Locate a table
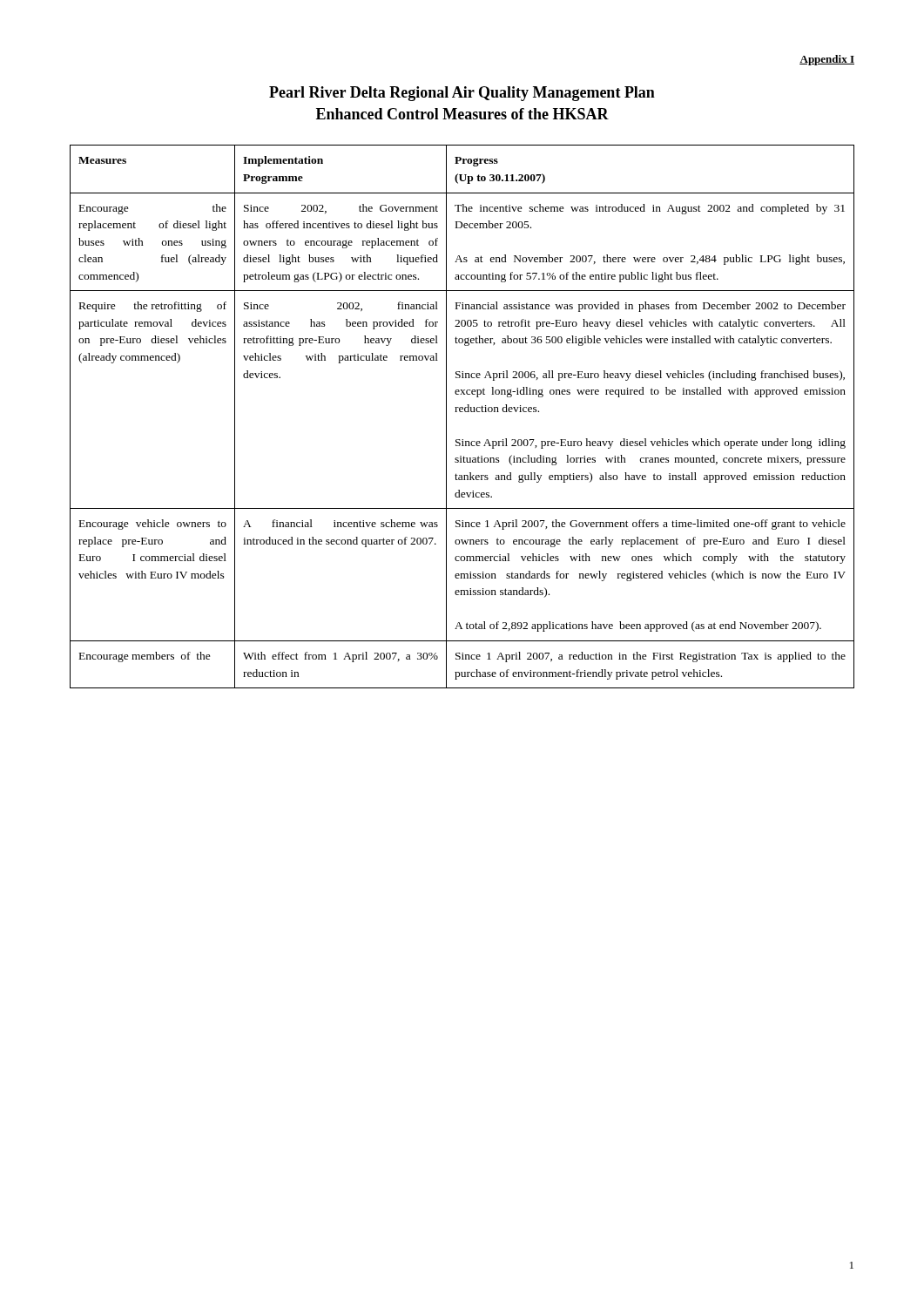The height and width of the screenshot is (1307, 924). click(462, 417)
